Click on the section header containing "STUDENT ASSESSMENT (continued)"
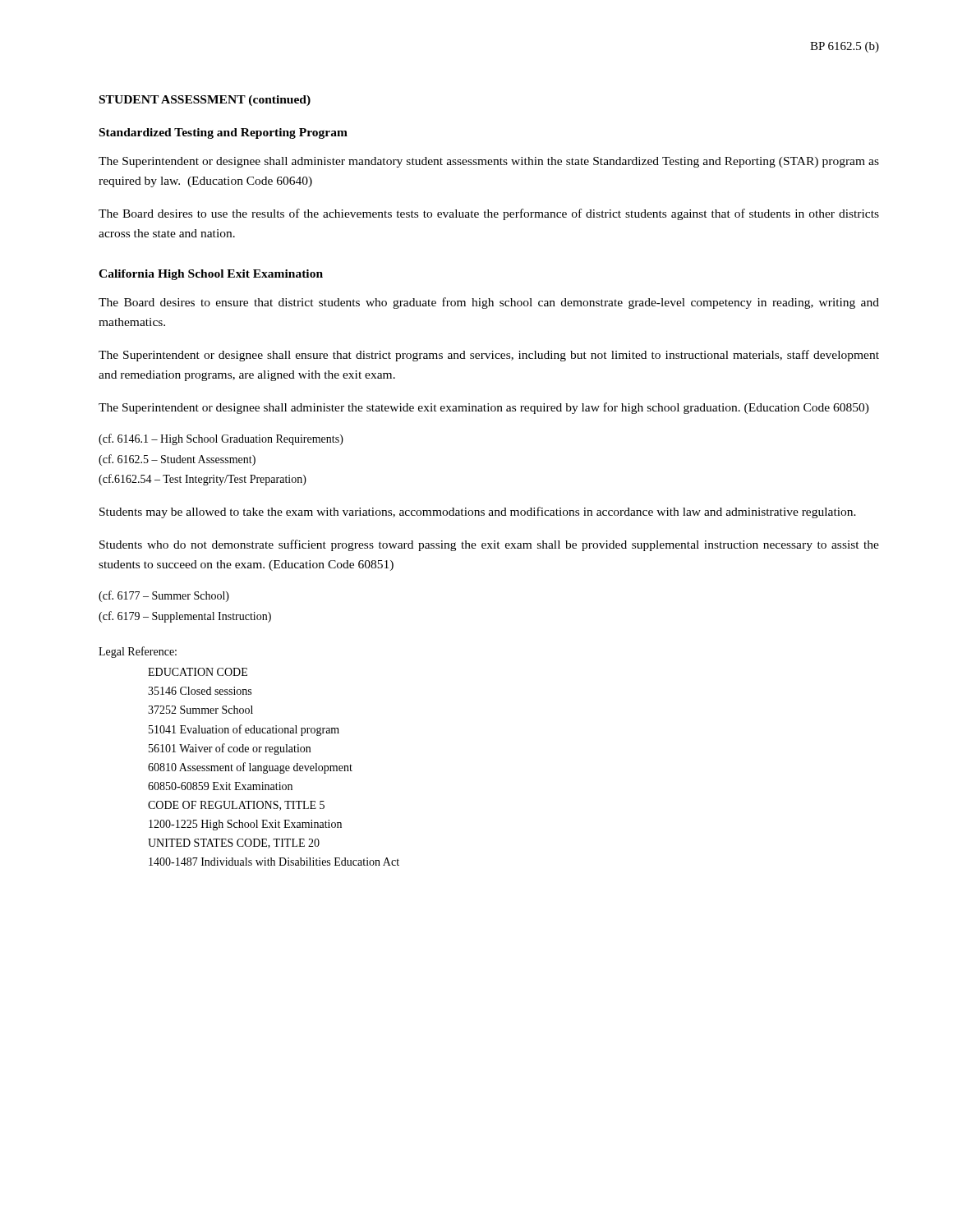 [x=205, y=99]
